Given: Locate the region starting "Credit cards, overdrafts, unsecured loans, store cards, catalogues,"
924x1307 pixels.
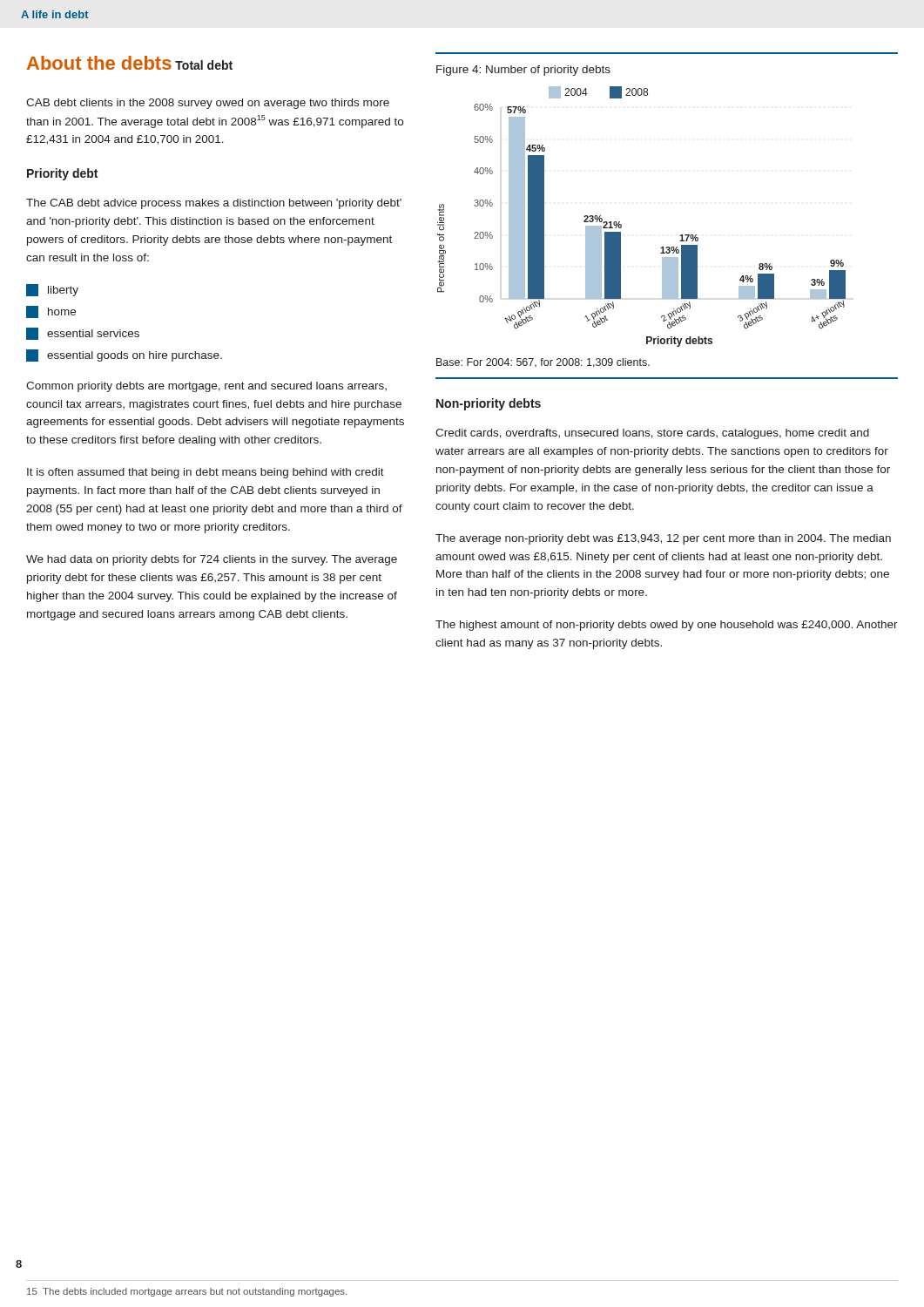Looking at the screenshot, I should click(x=663, y=469).
